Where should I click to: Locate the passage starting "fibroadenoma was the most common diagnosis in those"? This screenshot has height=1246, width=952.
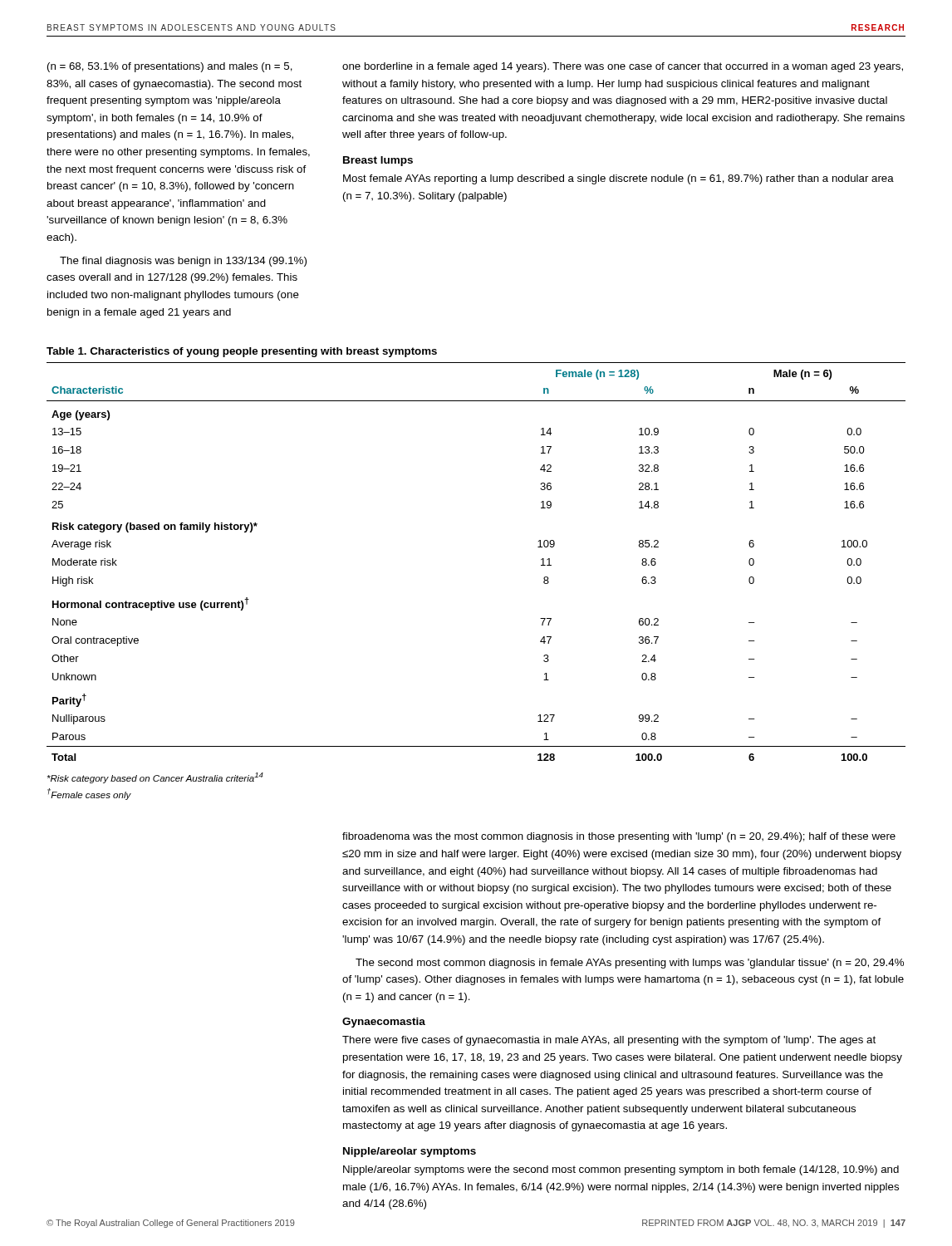point(624,917)
